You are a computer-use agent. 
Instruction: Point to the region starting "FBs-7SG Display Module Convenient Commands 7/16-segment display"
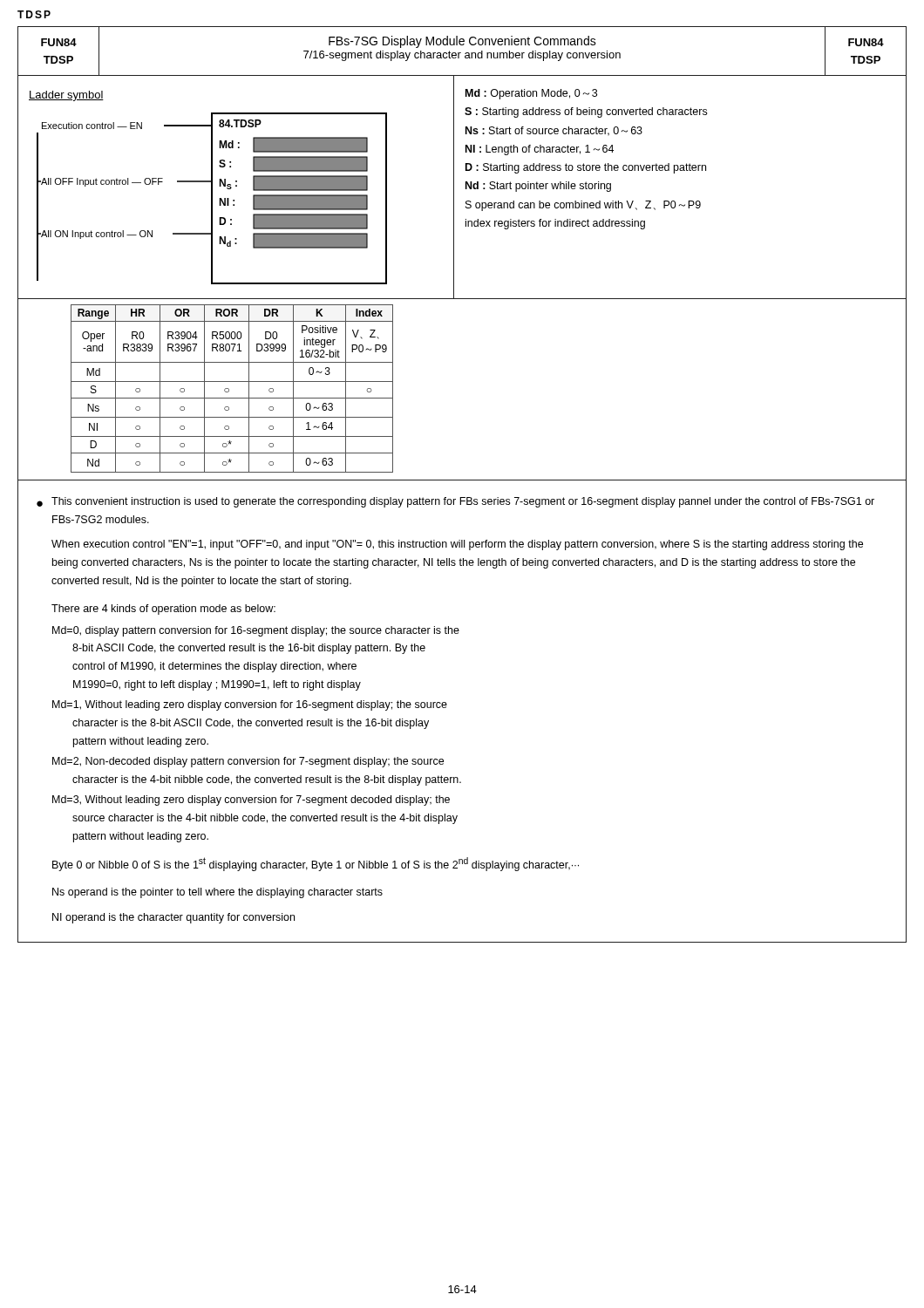click(462, 48)
